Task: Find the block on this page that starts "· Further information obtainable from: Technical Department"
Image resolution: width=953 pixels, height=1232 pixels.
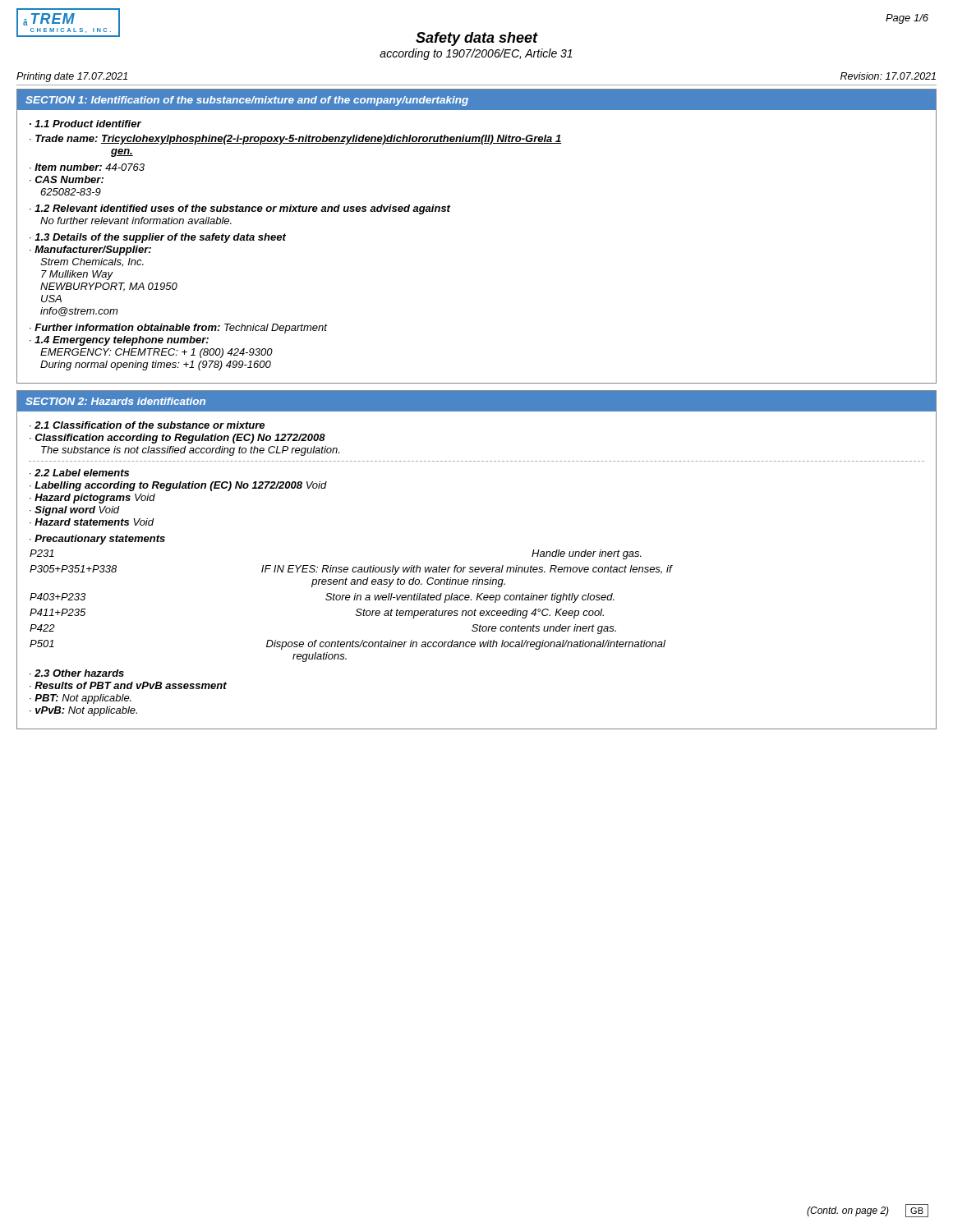Action: click(x=178, y=346)
